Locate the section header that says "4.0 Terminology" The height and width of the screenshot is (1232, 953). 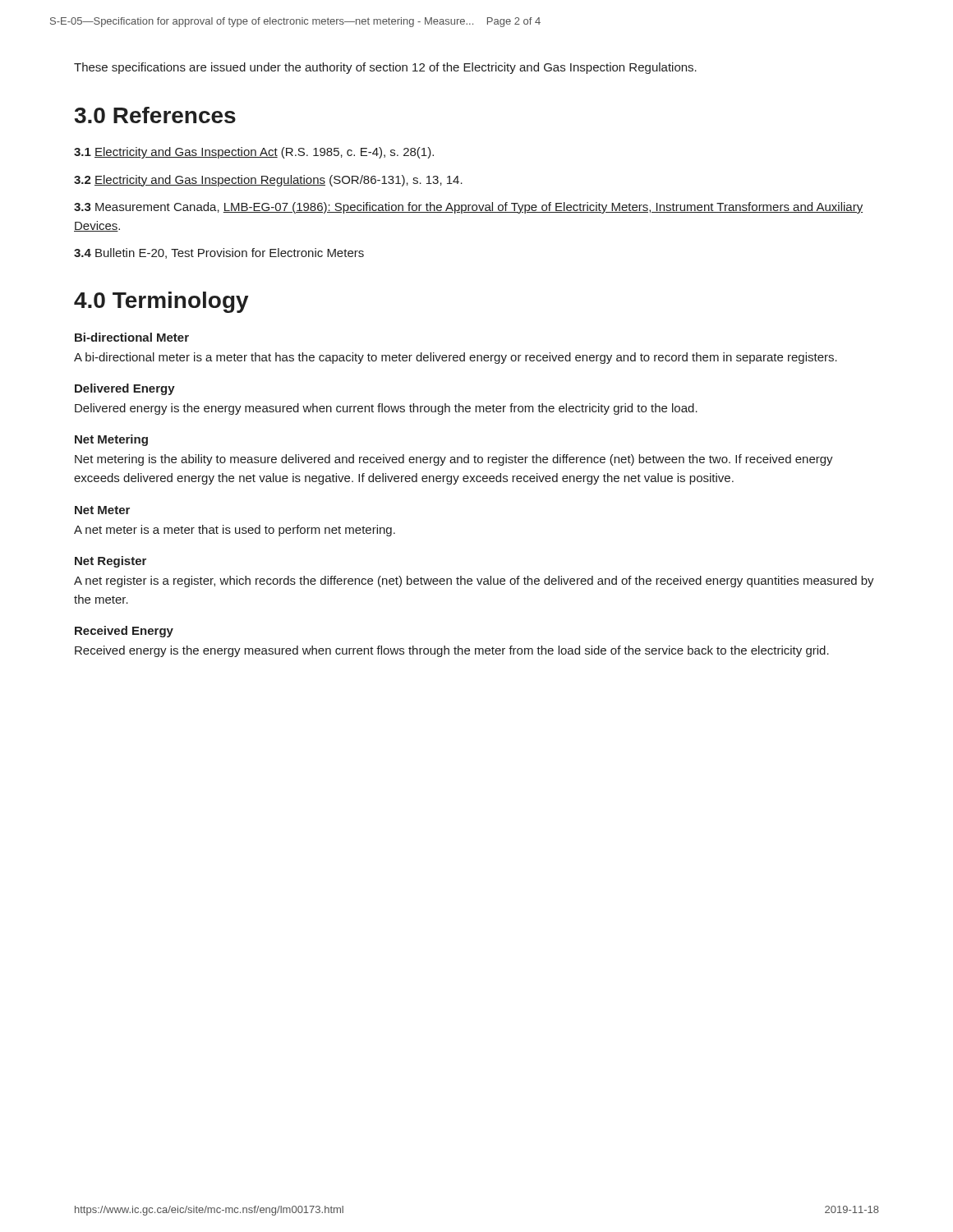pyautogui.click(x=161, y=300)
